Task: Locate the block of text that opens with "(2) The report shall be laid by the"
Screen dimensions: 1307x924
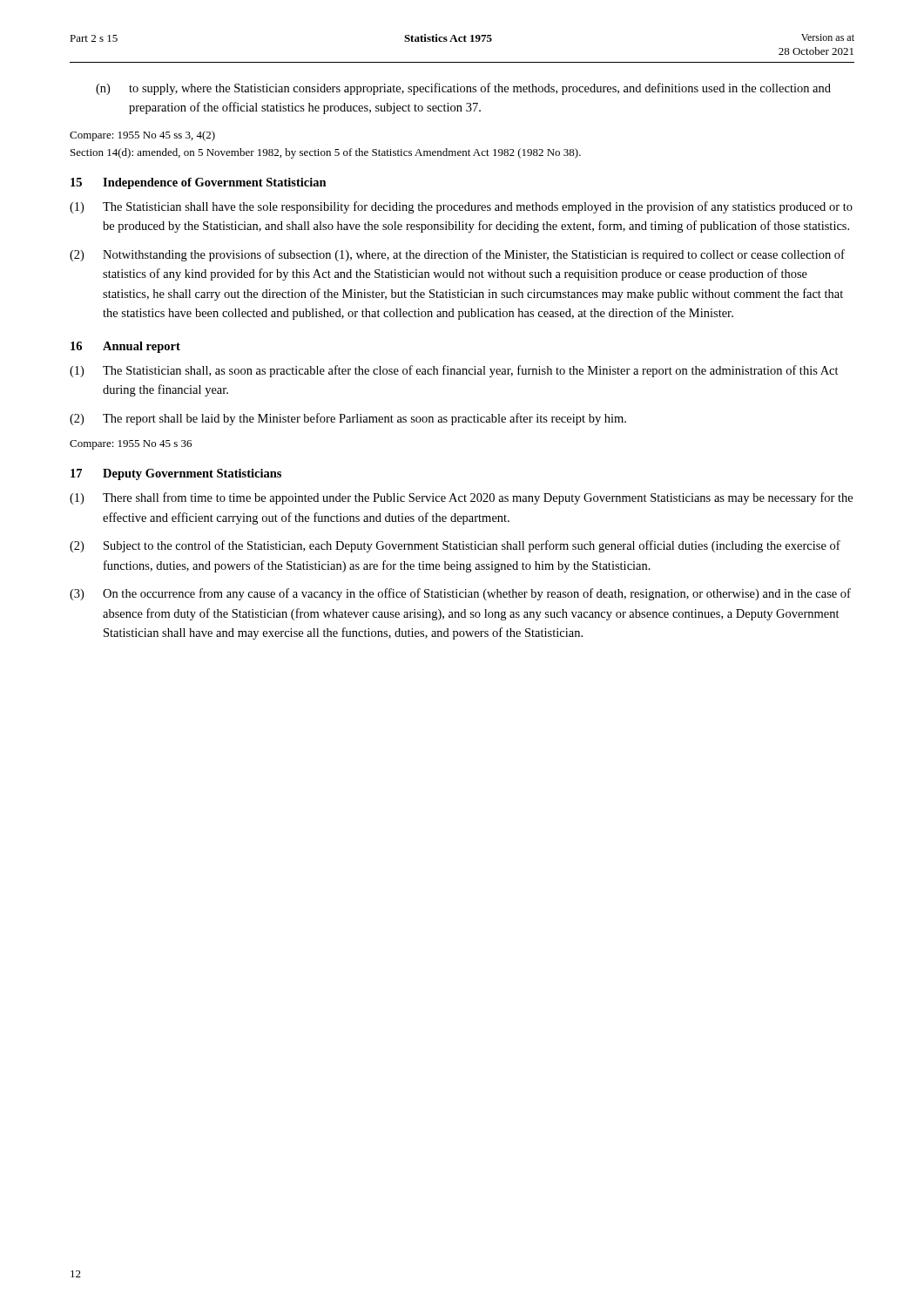Action: click(x=462, y=418)
